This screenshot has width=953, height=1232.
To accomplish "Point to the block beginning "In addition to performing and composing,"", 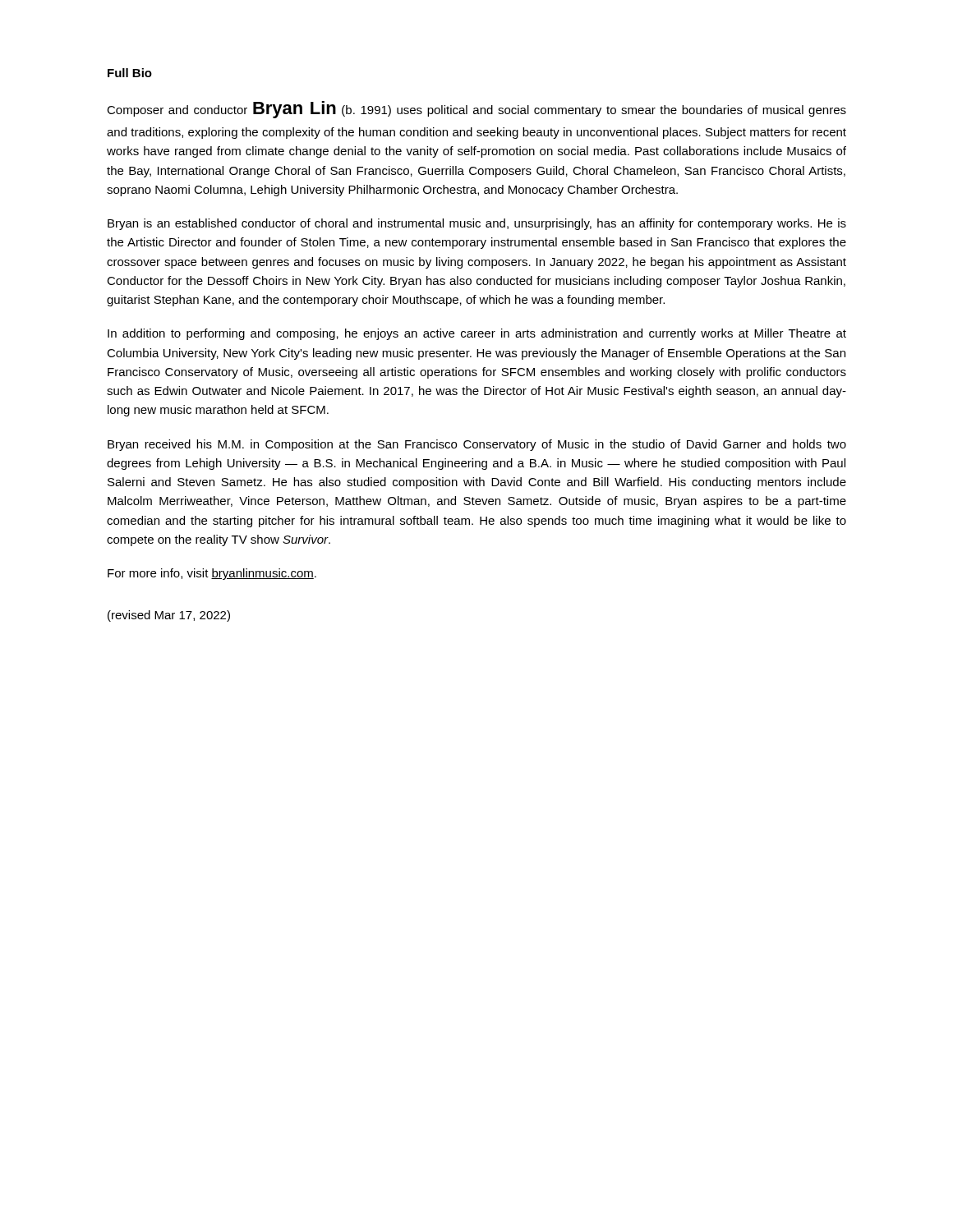I will click(x=476, y=372).
